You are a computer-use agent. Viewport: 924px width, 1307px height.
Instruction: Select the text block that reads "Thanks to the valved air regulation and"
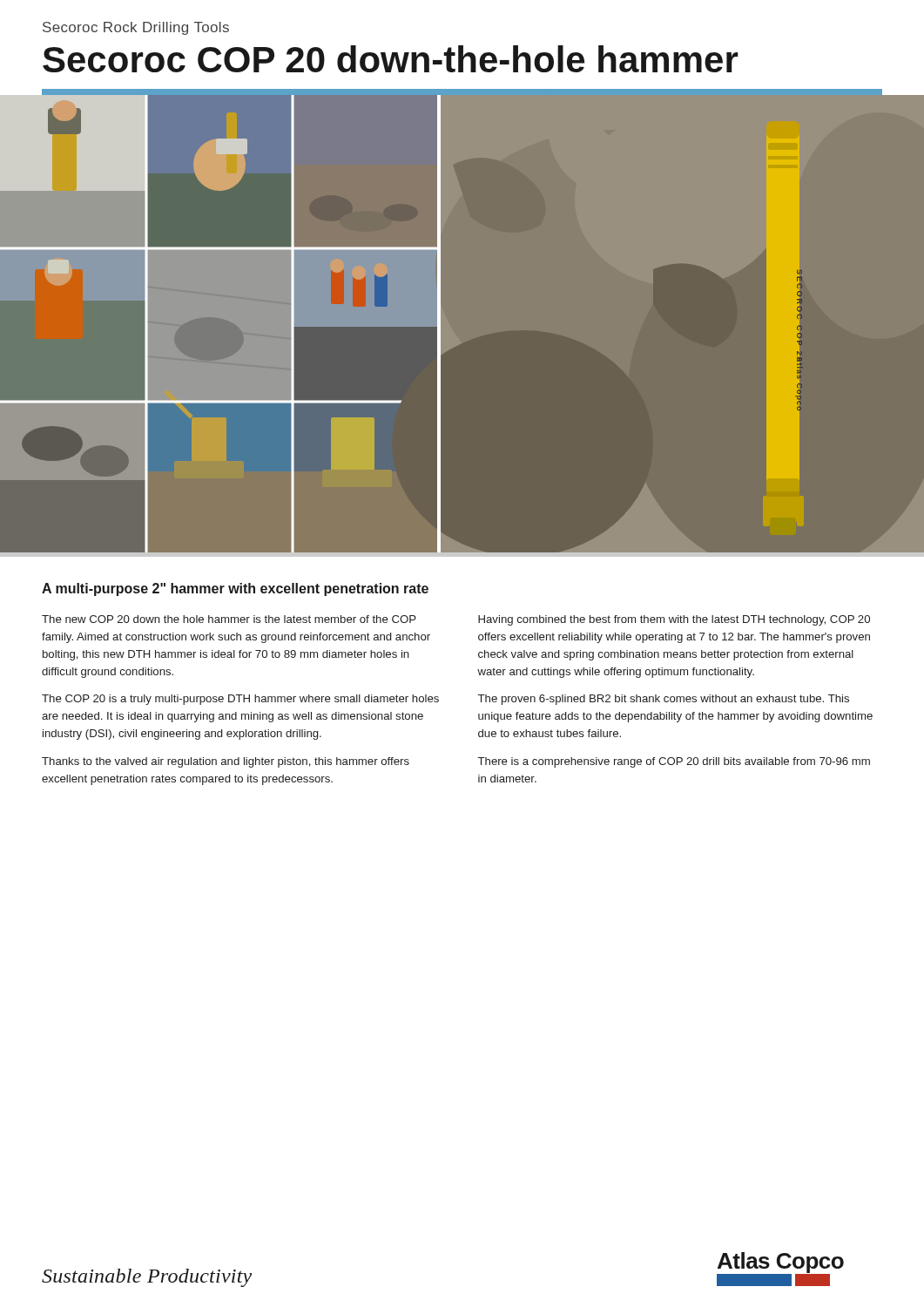(x=226, y=770)
